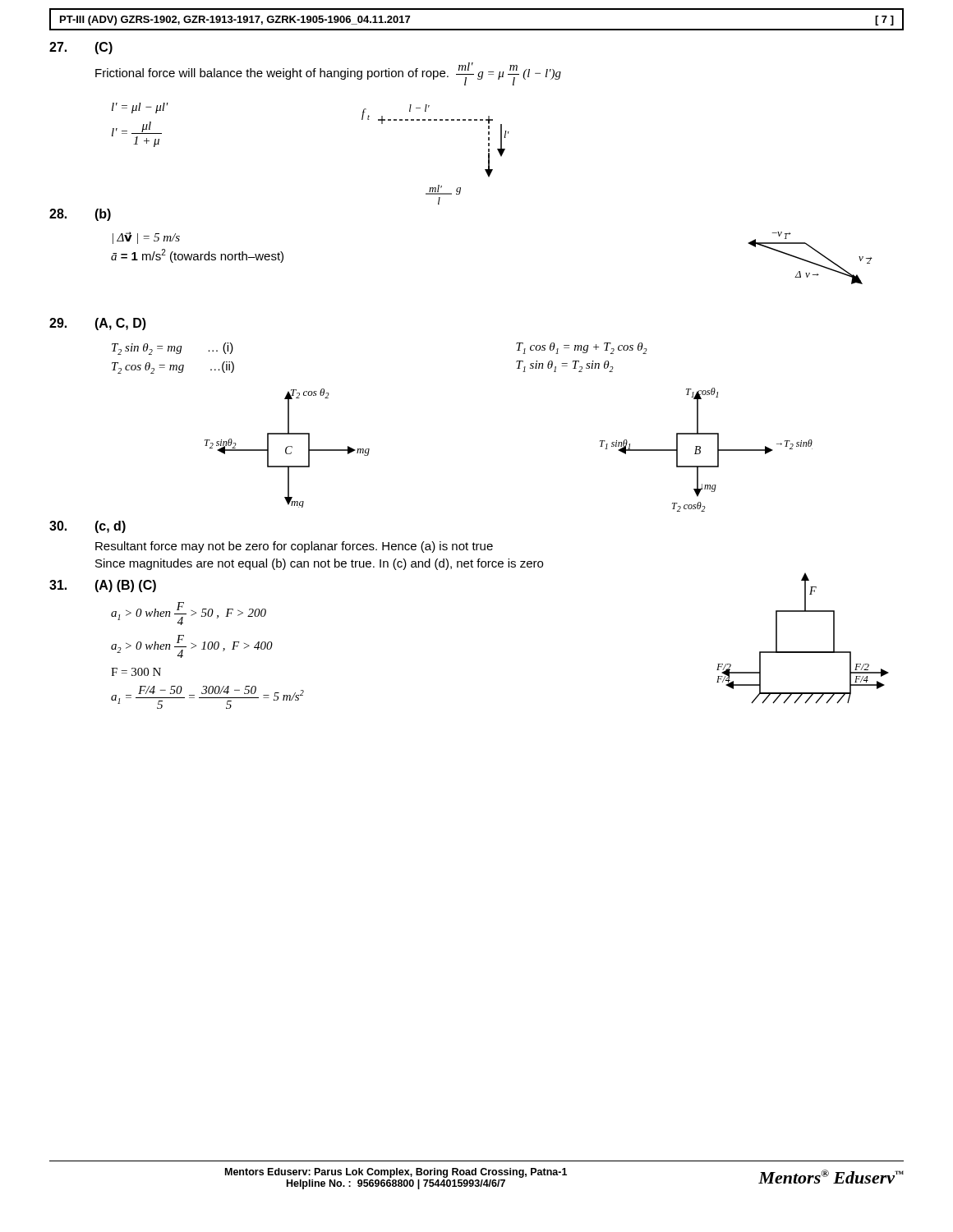This screenshot has width=953, height=1232.
Task: Find the block starting "T1 cos θ1 = mg + T2"
Action: pos(581,348)
